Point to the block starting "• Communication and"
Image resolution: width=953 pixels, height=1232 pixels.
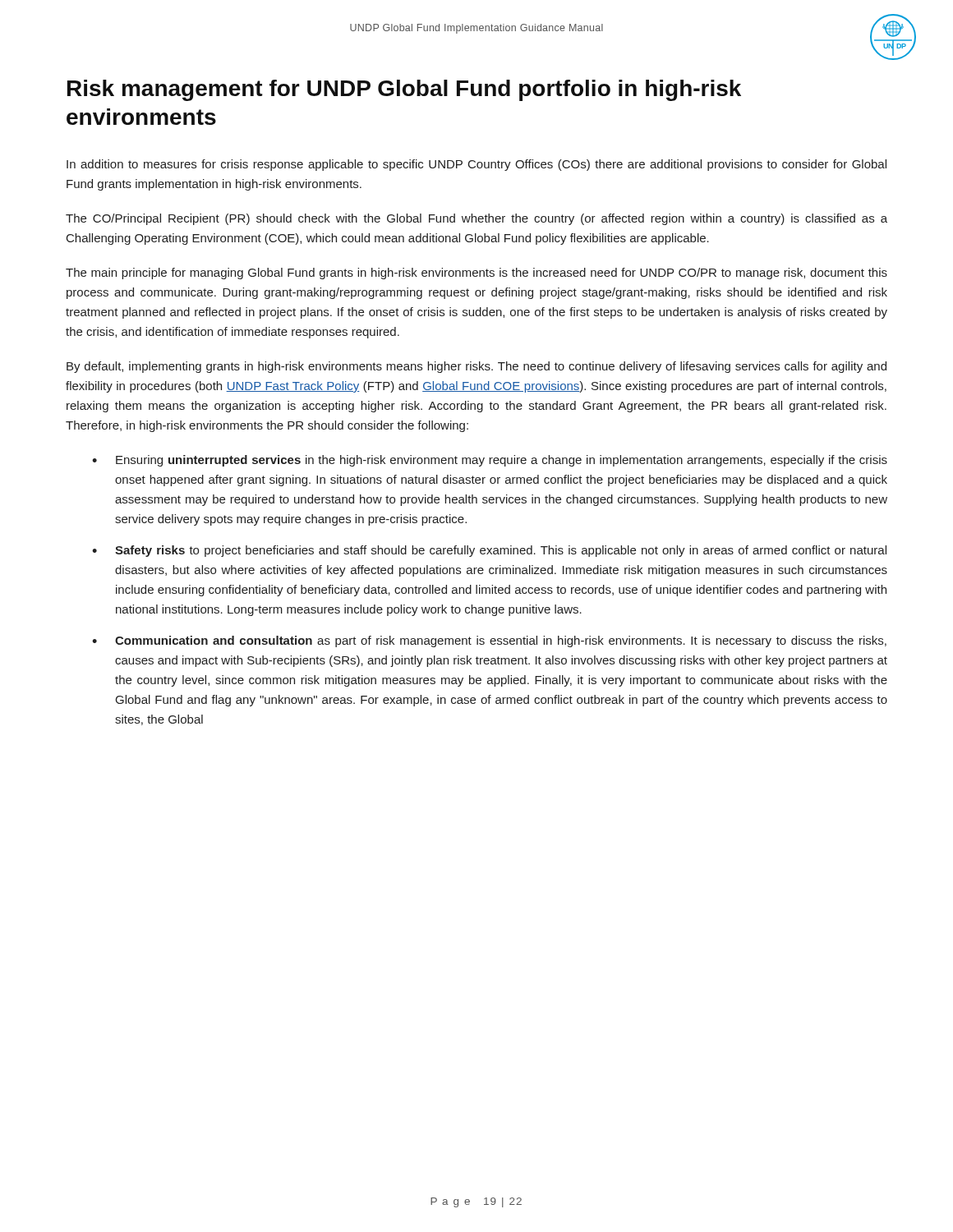coord(490,680)
